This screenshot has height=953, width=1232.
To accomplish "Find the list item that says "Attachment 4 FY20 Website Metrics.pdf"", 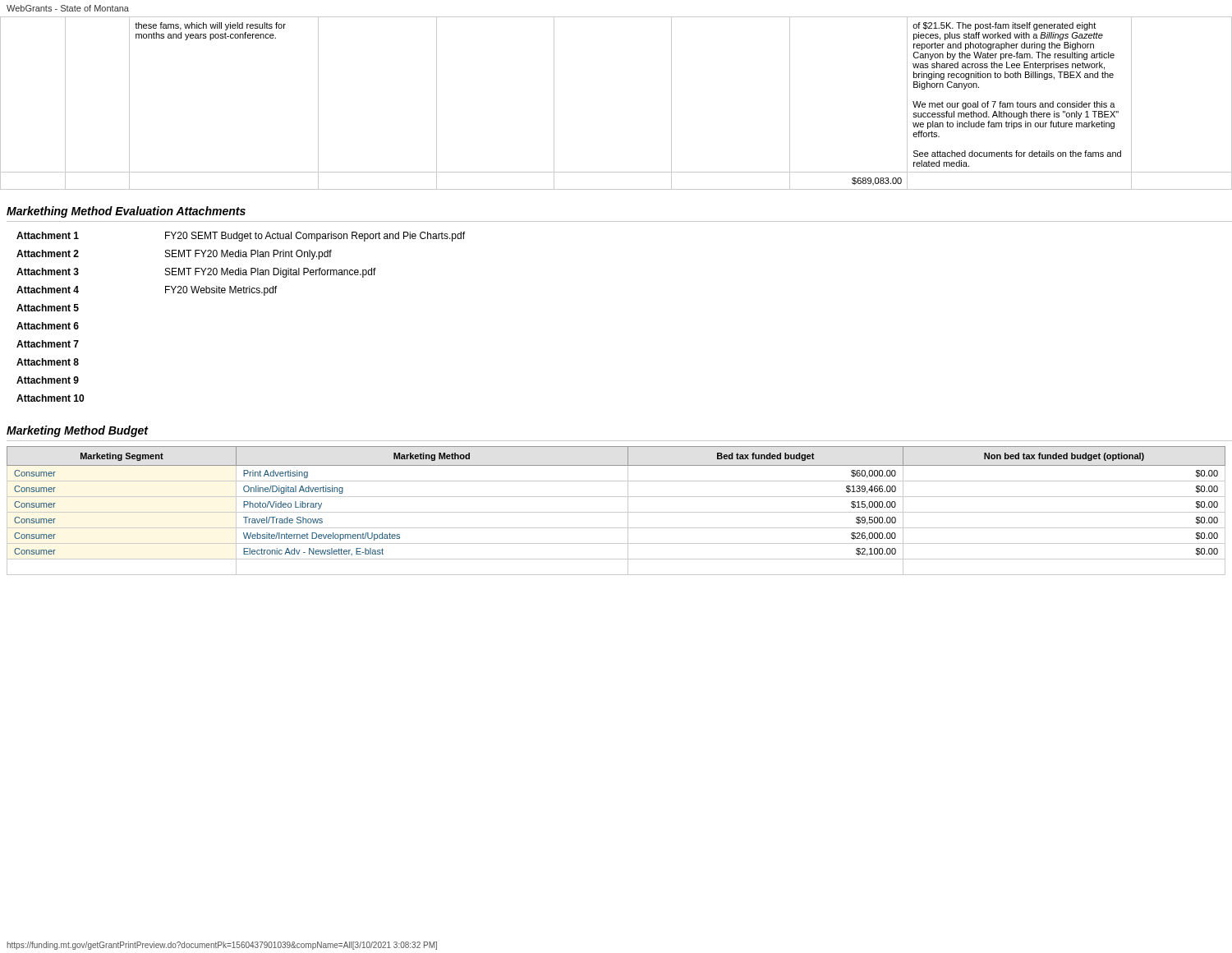I will (x=43, y=290).
